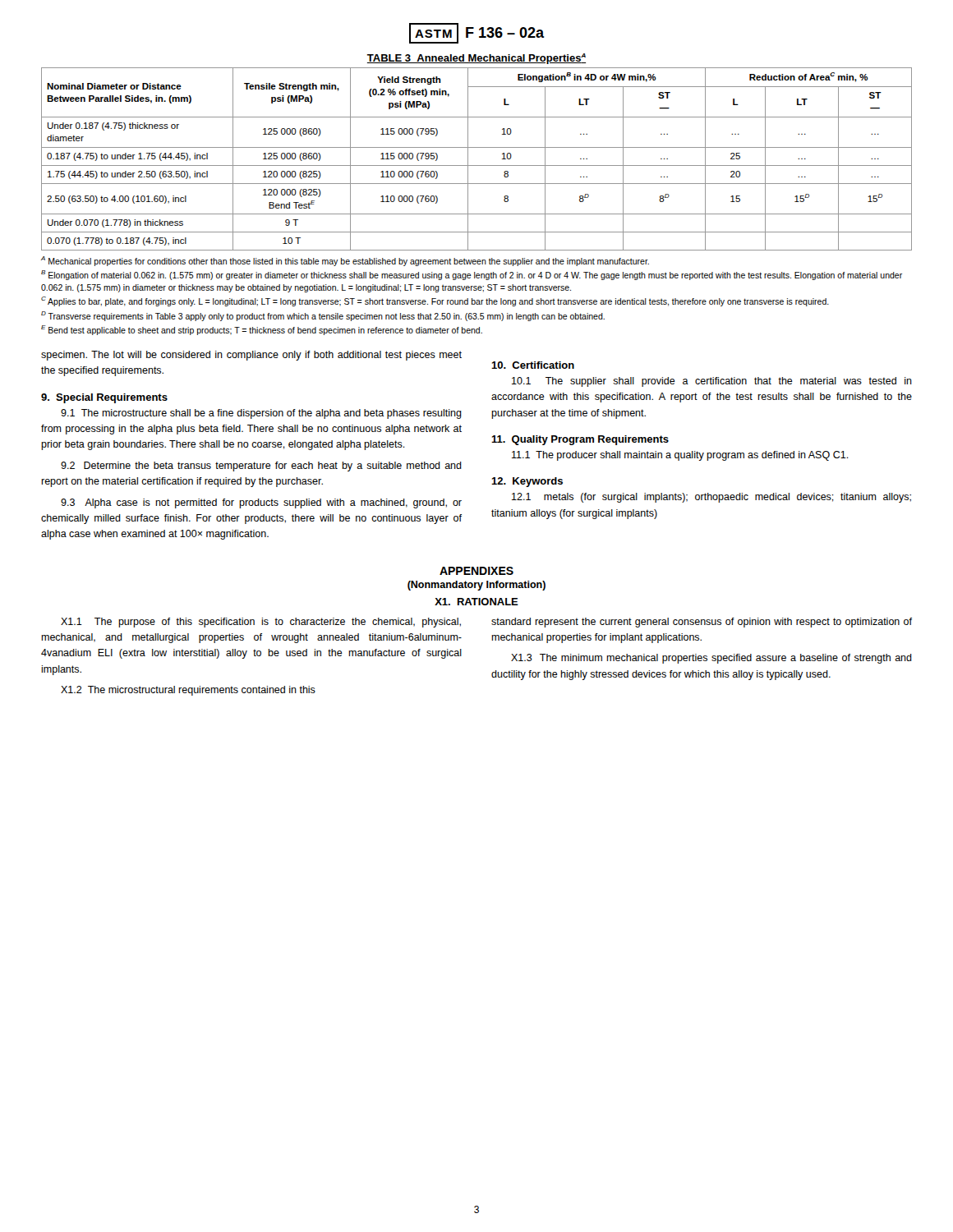This screenshot has height=1232, width=953.
Task: Find the passage starting "1 The producer shall maintain a quality program"
Action: pyautogui.click(x=680, y=455)
